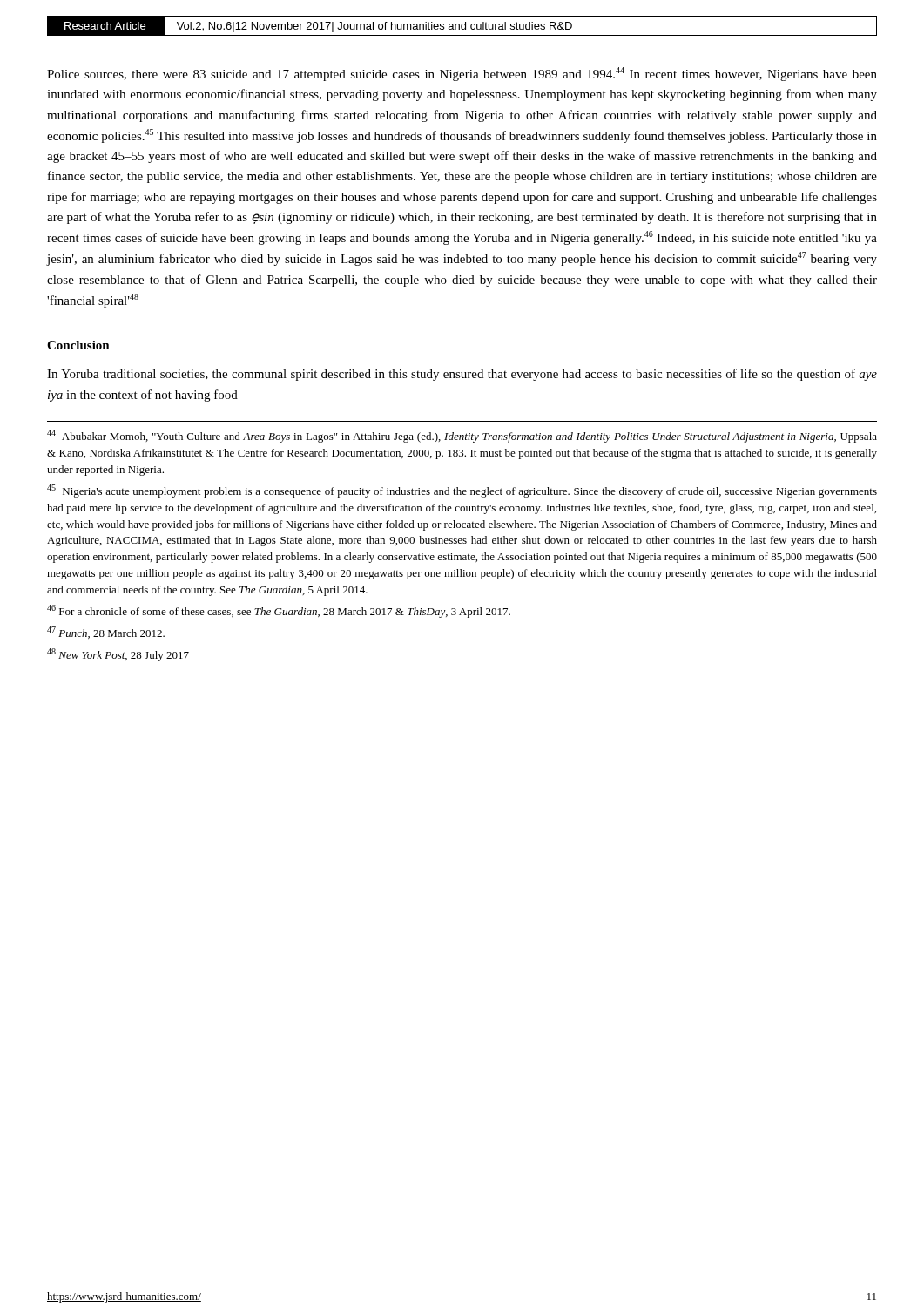This screenshot has width=924, height=1307.
Task: Locate the region starting "44 Abubakar Momoh, "Youth Culture and"
Action: pos(462,452)
